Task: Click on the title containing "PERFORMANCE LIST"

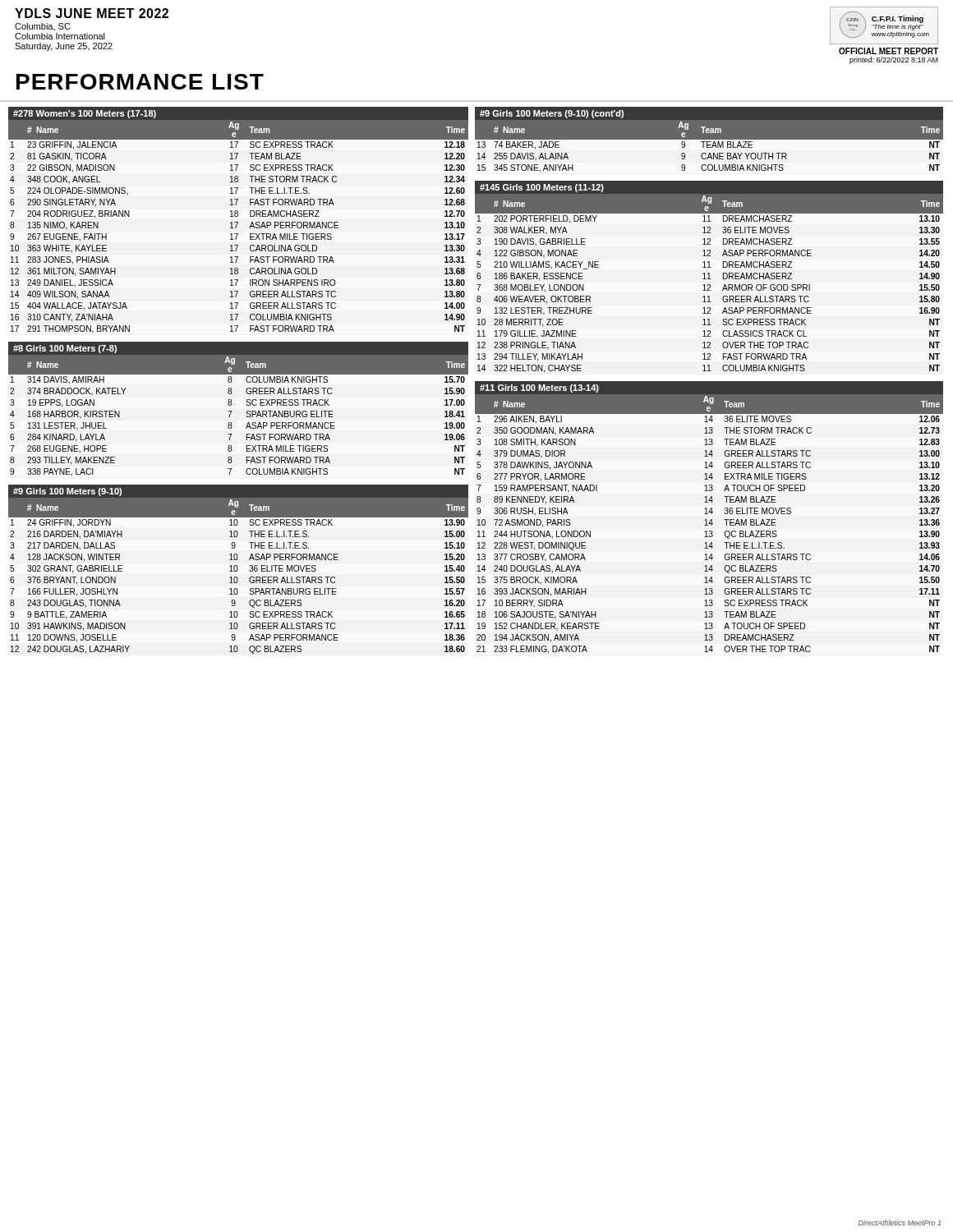Action: (x=140, y=82)
